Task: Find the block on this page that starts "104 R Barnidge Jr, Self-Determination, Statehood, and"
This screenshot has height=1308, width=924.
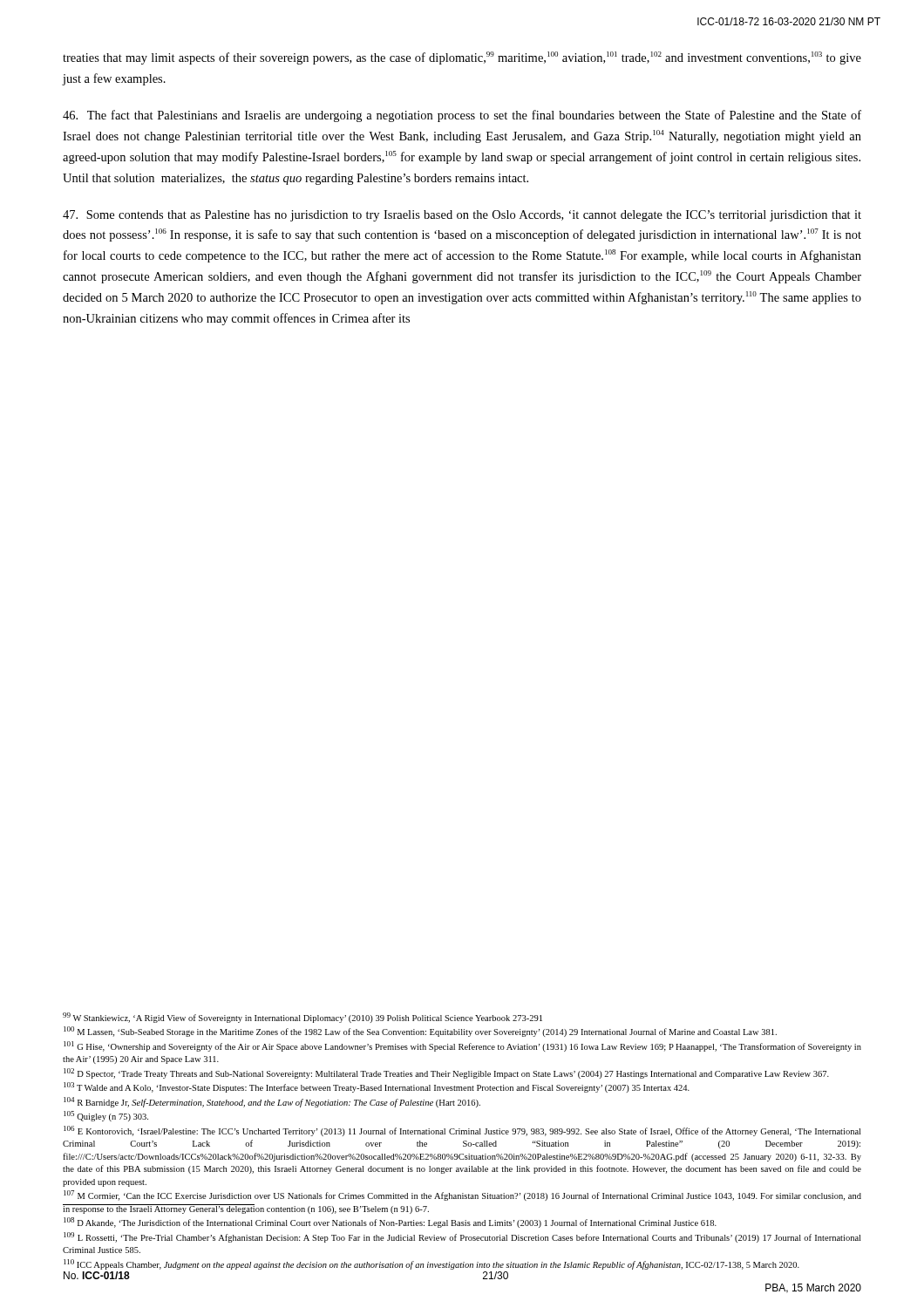Action: (x=462, y=1103)
